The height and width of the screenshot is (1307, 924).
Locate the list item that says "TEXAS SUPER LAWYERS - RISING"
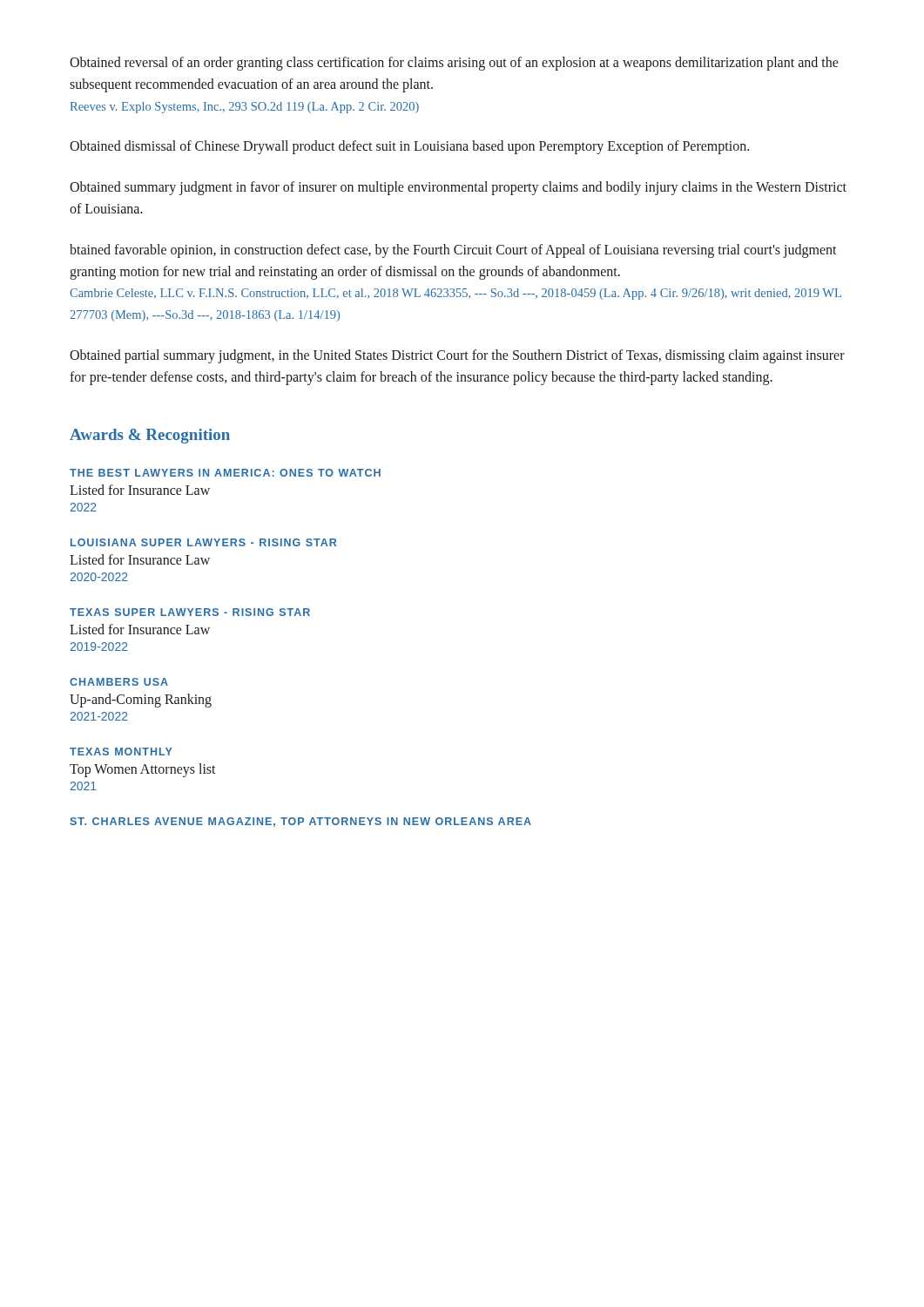pos(190,612)
